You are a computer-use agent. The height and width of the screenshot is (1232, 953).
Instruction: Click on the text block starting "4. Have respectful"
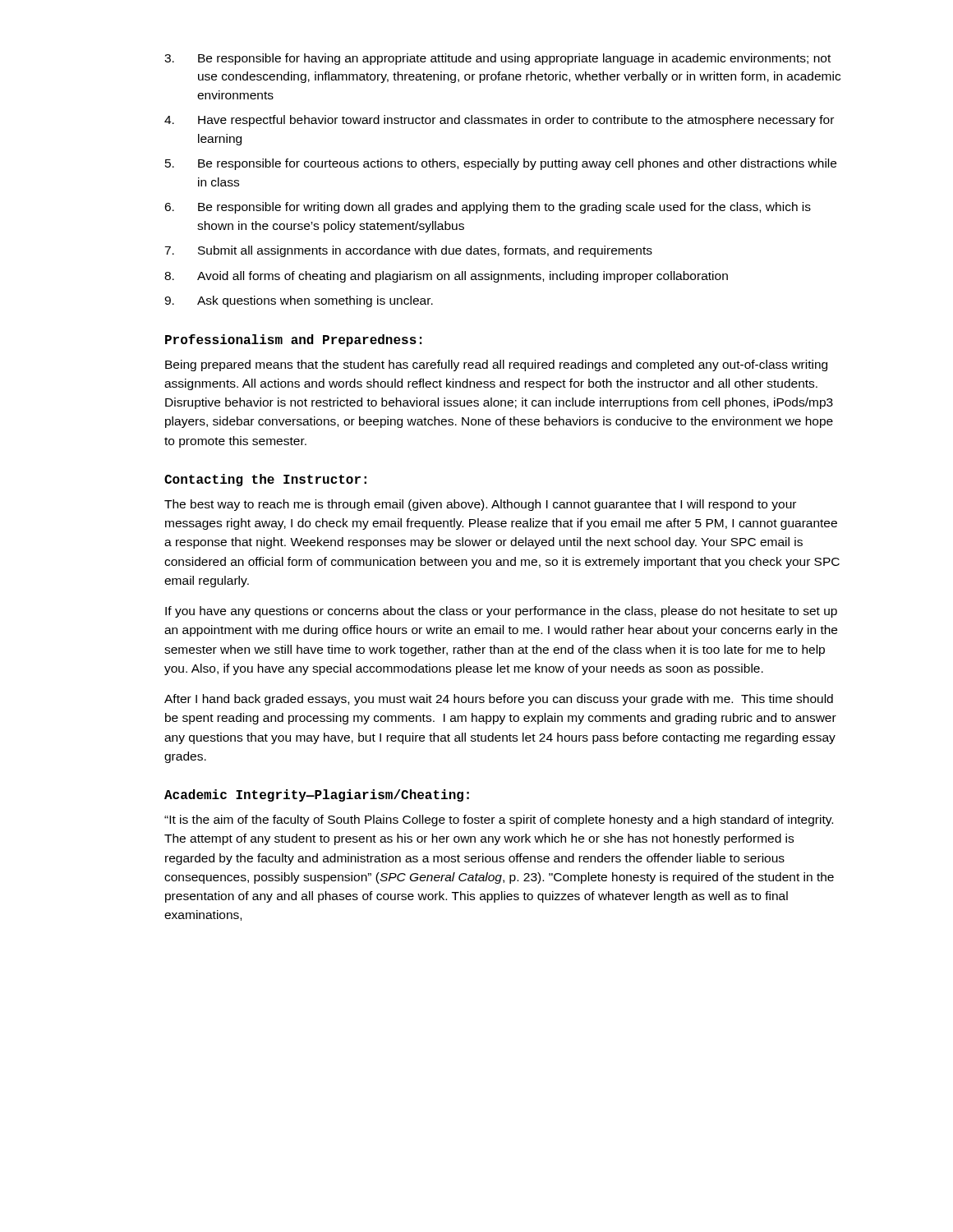click(x=505, y=130)
